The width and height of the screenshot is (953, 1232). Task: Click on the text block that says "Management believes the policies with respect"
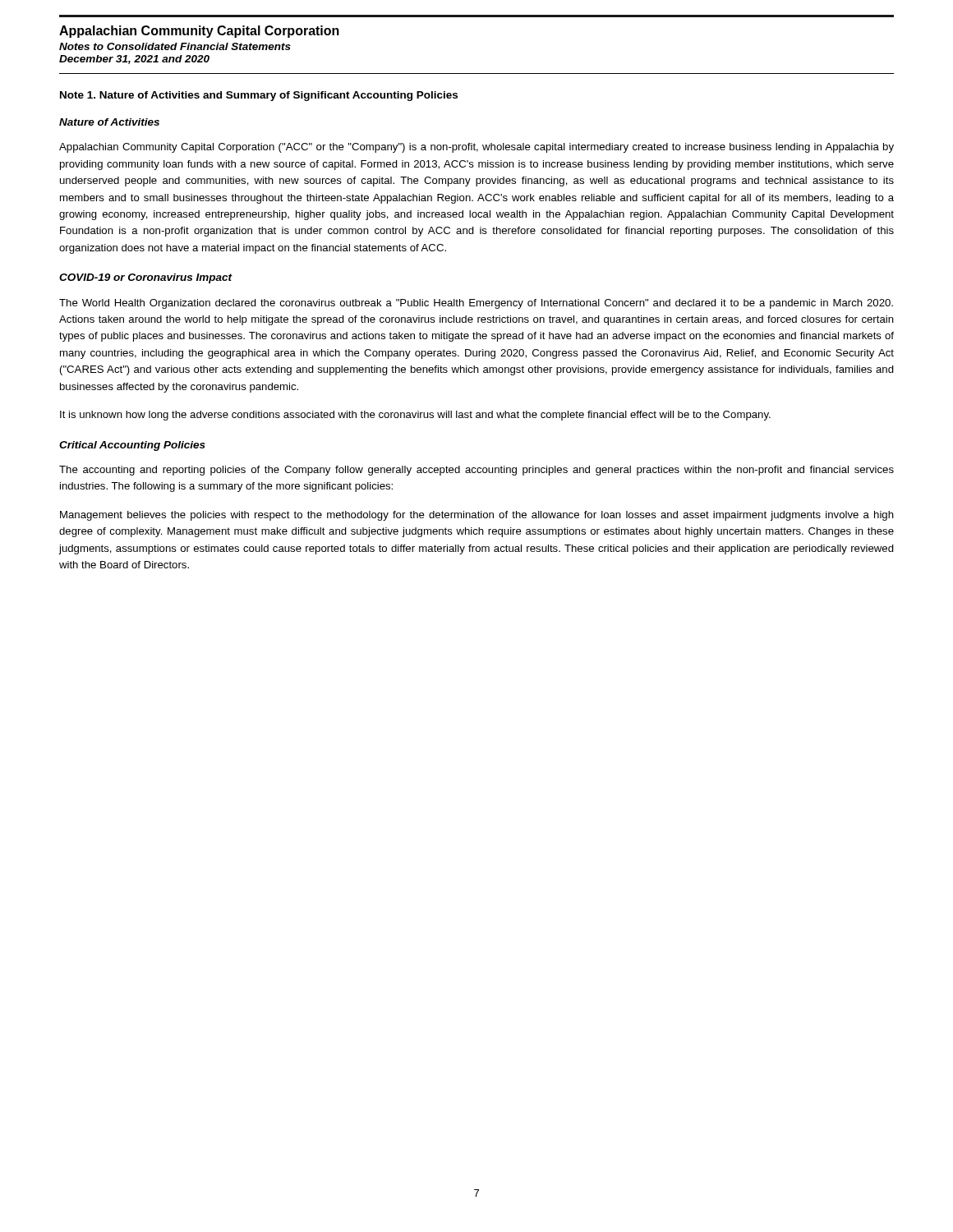(476, 540)
